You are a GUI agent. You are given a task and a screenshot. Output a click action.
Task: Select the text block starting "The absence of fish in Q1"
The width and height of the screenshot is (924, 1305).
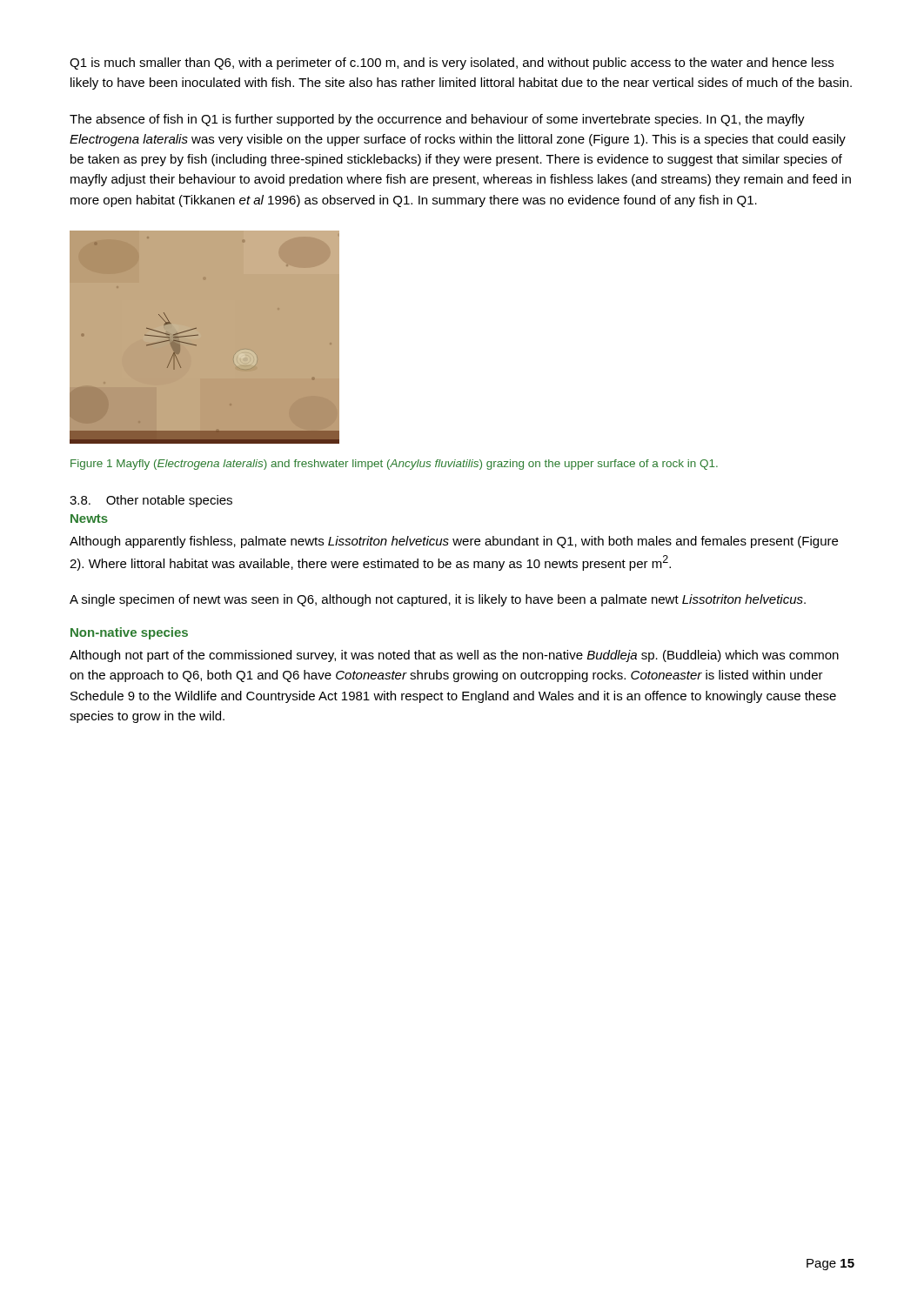pyautogui.click(x=461, y=159)
